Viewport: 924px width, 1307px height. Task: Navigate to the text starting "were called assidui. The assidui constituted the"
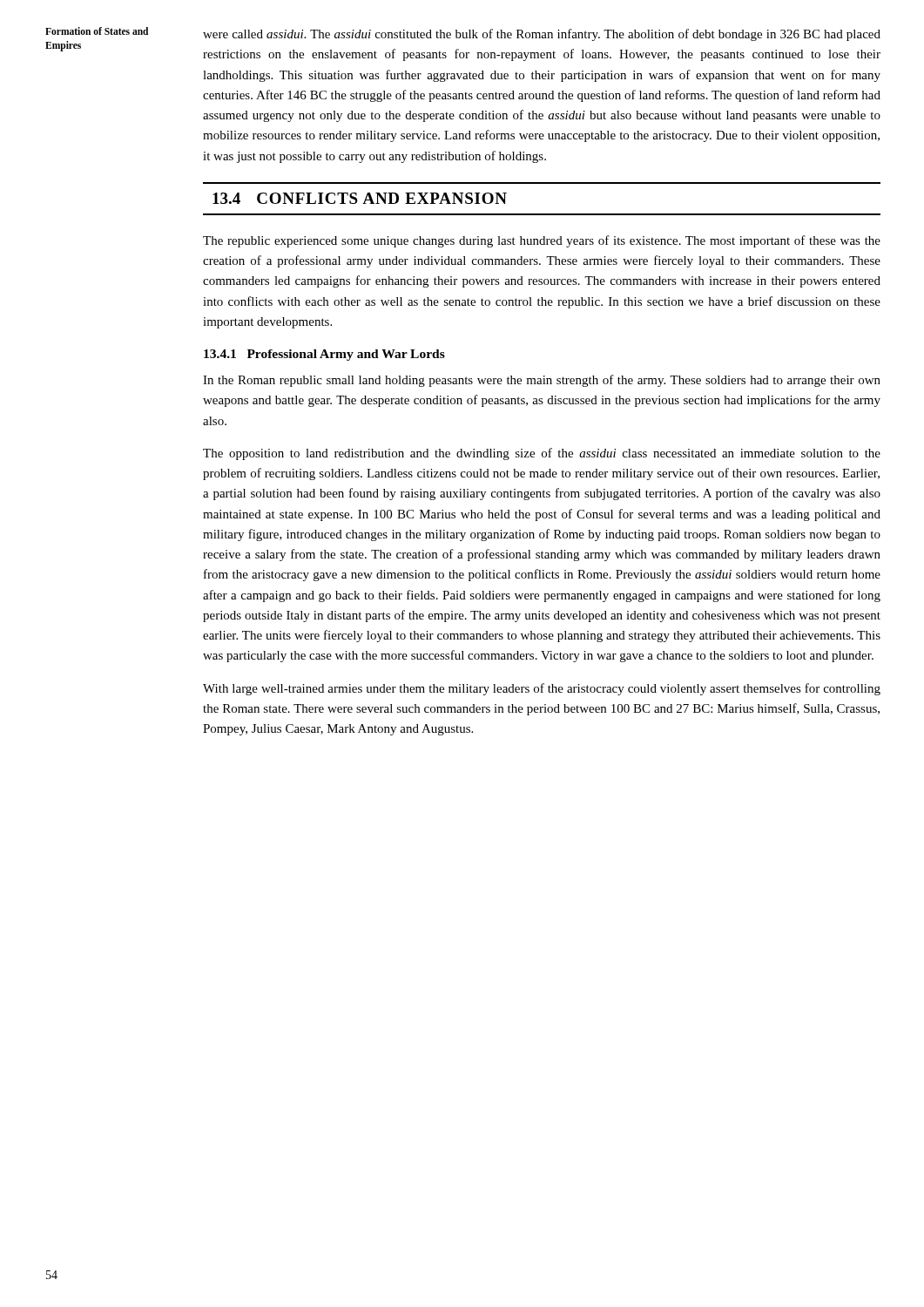click(x=542, y=95)
